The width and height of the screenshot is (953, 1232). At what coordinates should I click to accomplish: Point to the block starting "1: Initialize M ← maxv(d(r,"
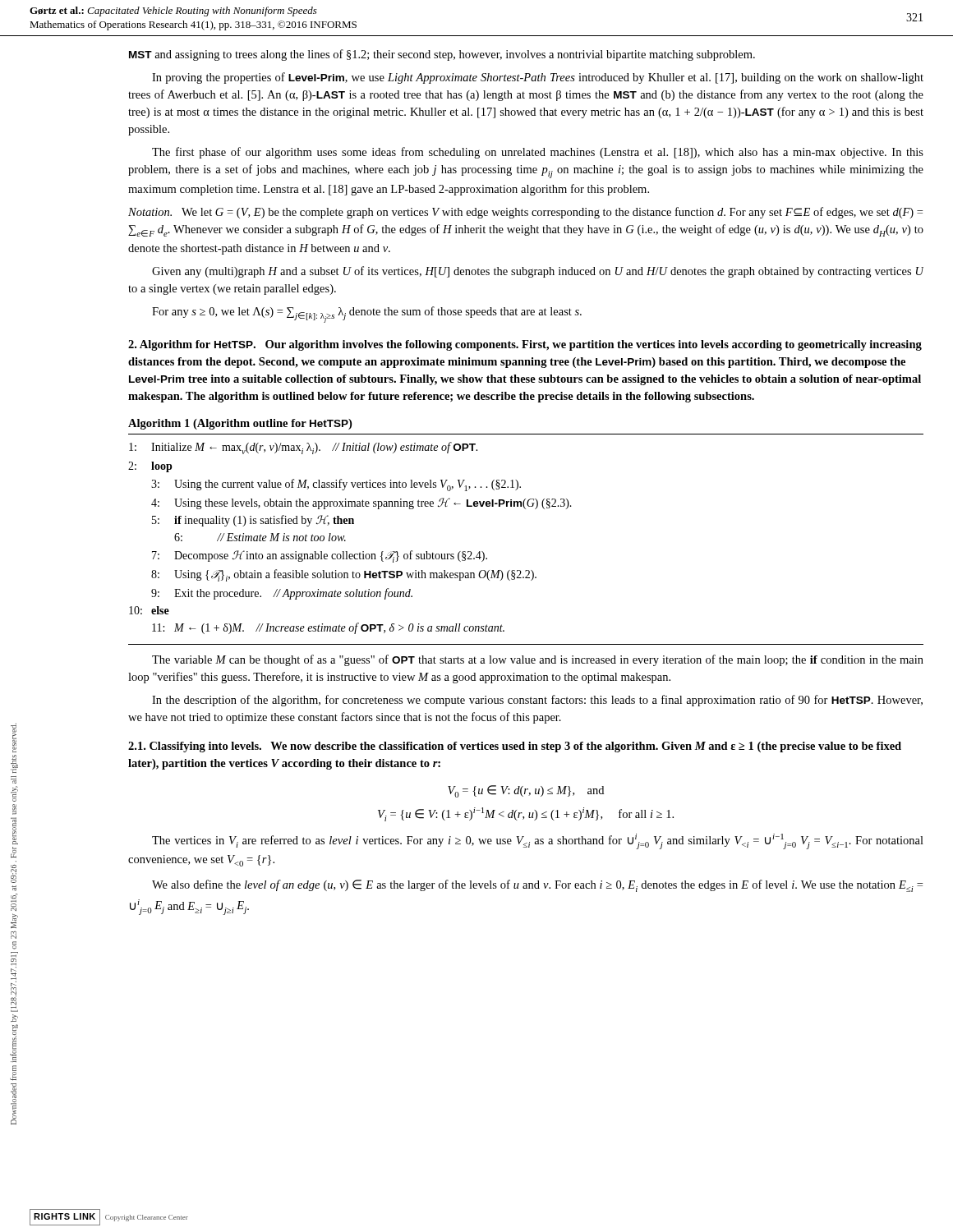click(x=303, y=449)
